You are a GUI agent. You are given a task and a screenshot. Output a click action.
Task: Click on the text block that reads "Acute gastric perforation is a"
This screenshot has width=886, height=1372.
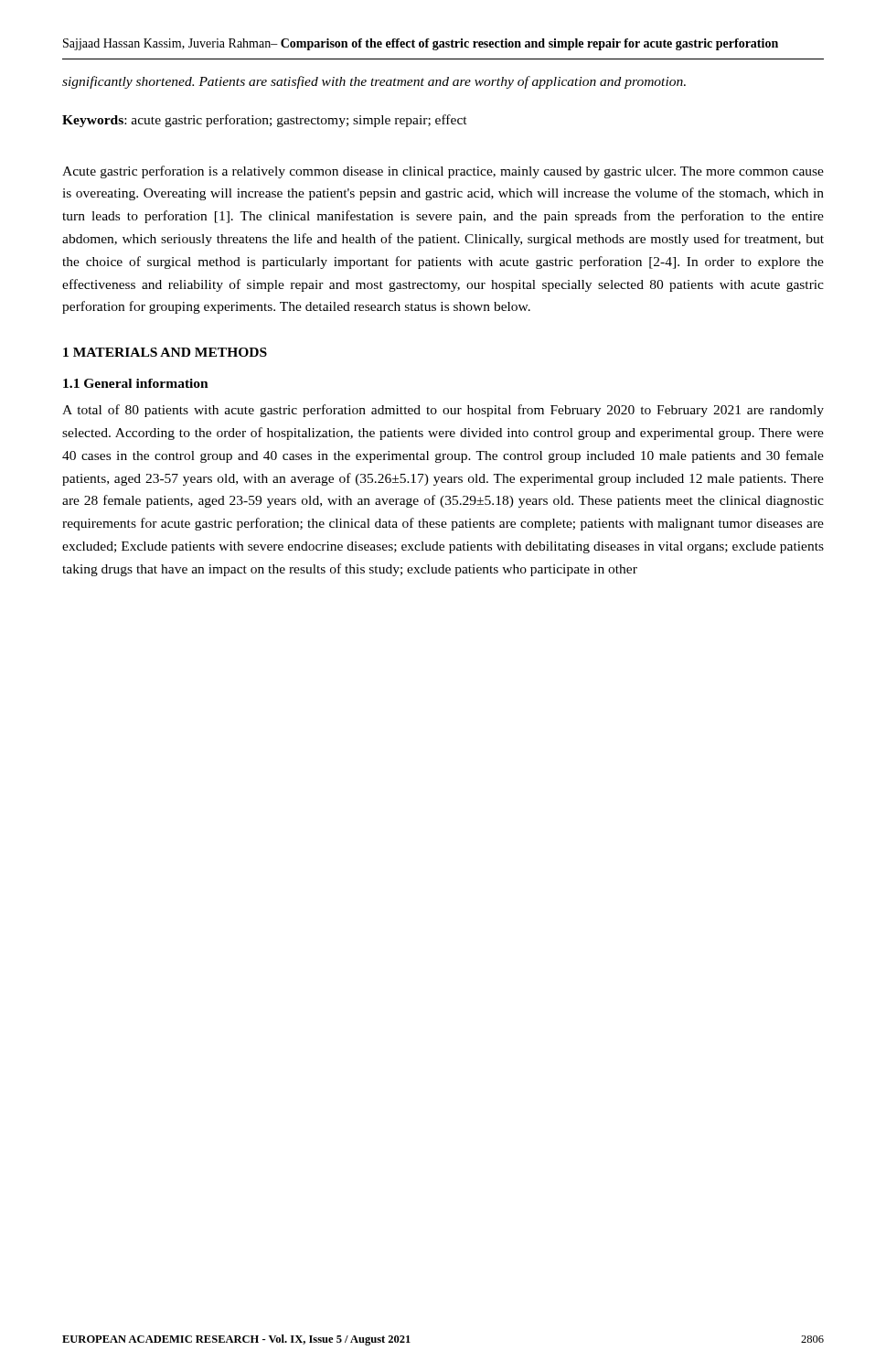coord(443,238)
